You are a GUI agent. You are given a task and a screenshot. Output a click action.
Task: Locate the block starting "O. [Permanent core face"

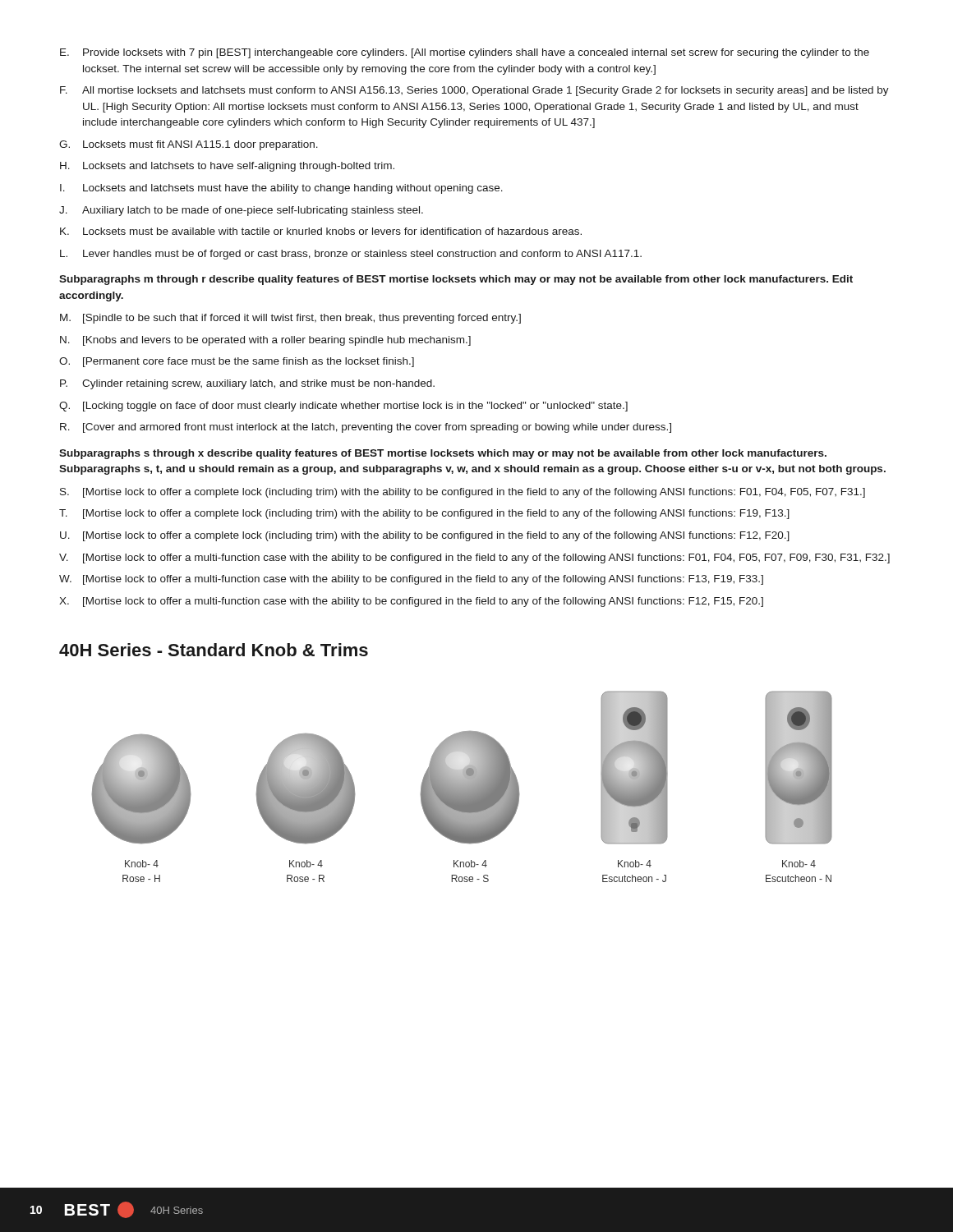[237, 362]
